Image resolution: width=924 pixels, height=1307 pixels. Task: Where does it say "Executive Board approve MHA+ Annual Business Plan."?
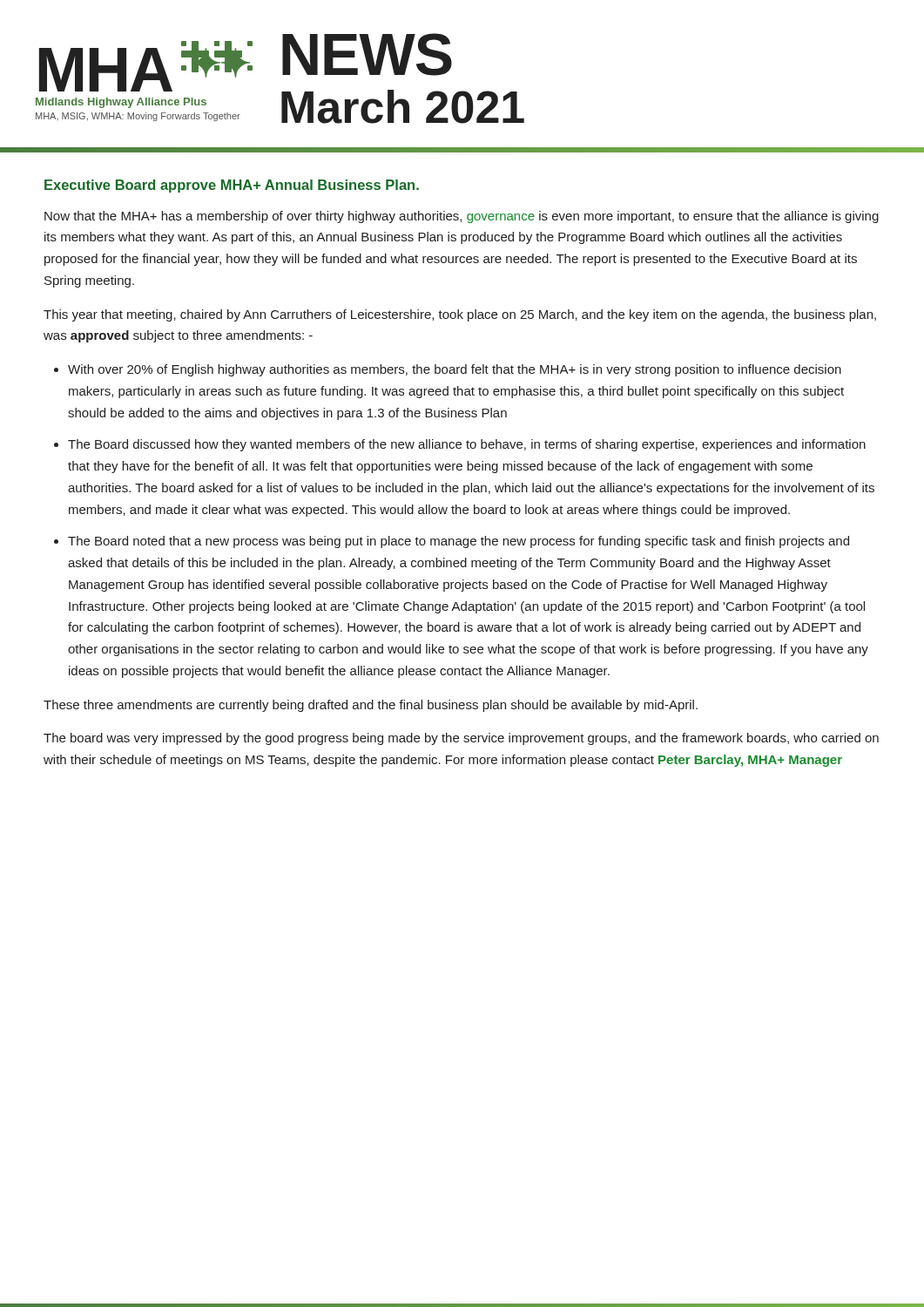pyautogui.click(x=232, y=184)
